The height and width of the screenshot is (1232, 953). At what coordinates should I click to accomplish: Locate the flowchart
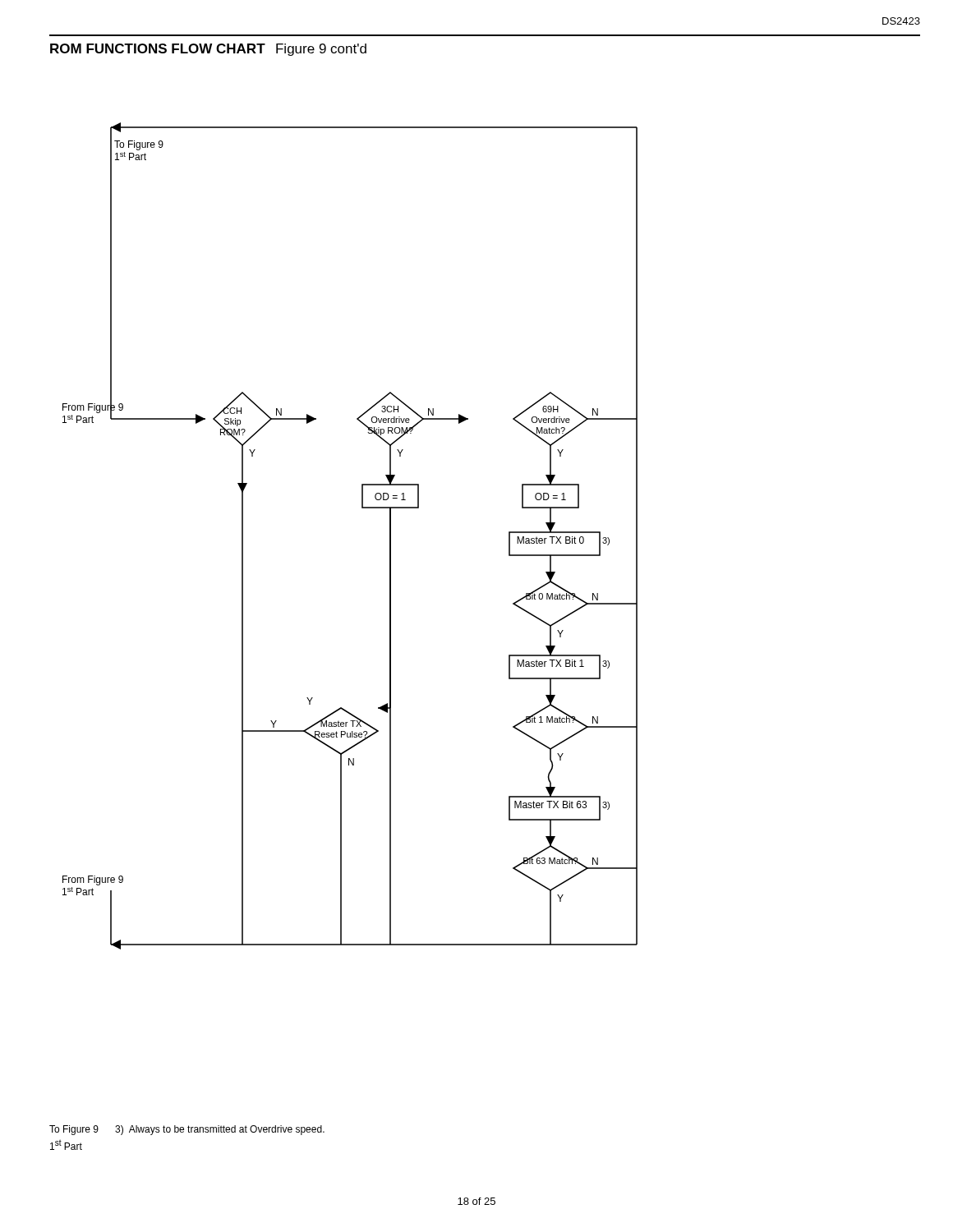pyautogui.click(x=485, y=604)
